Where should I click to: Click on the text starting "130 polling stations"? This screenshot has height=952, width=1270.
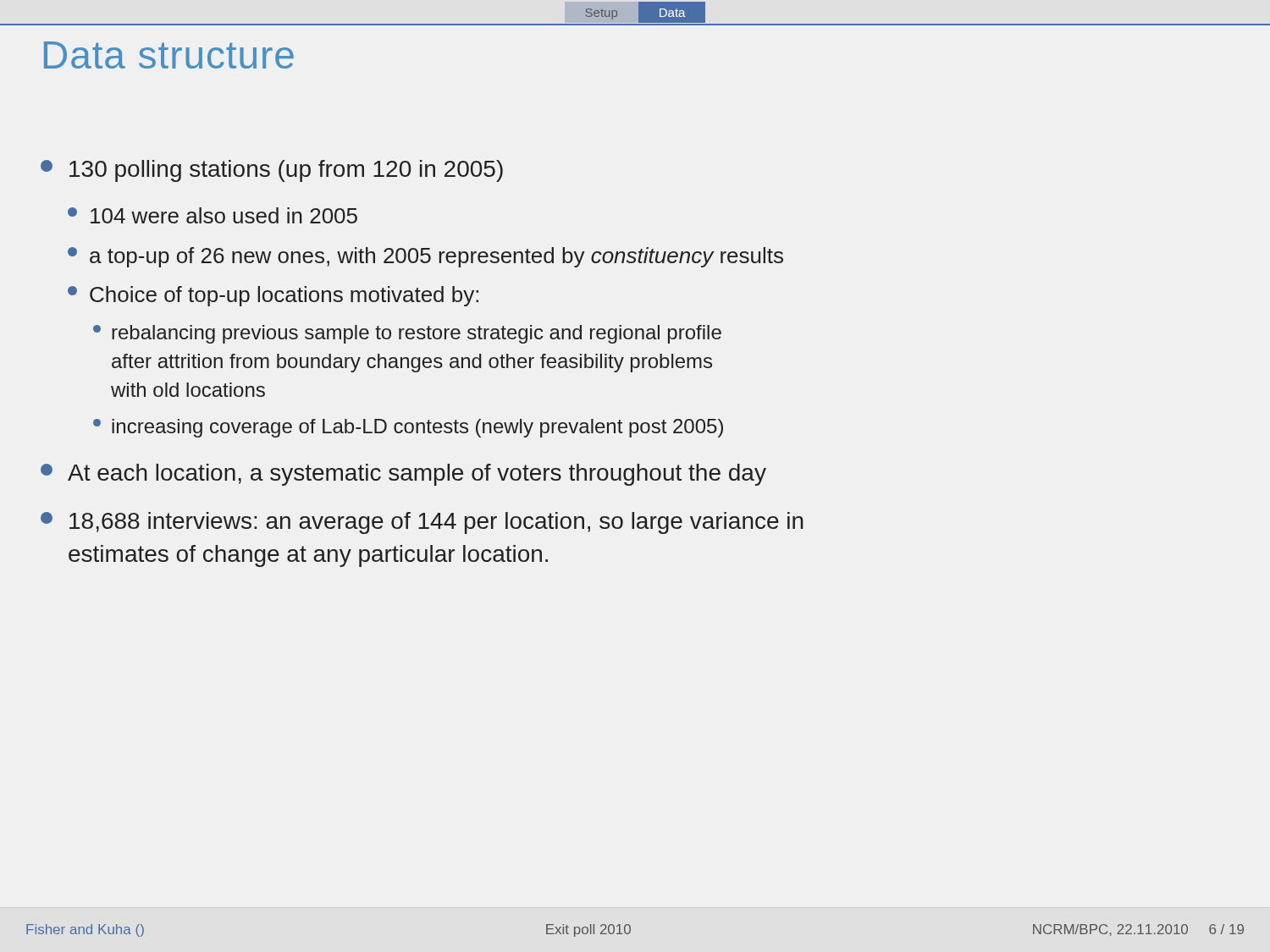[272, 171]
